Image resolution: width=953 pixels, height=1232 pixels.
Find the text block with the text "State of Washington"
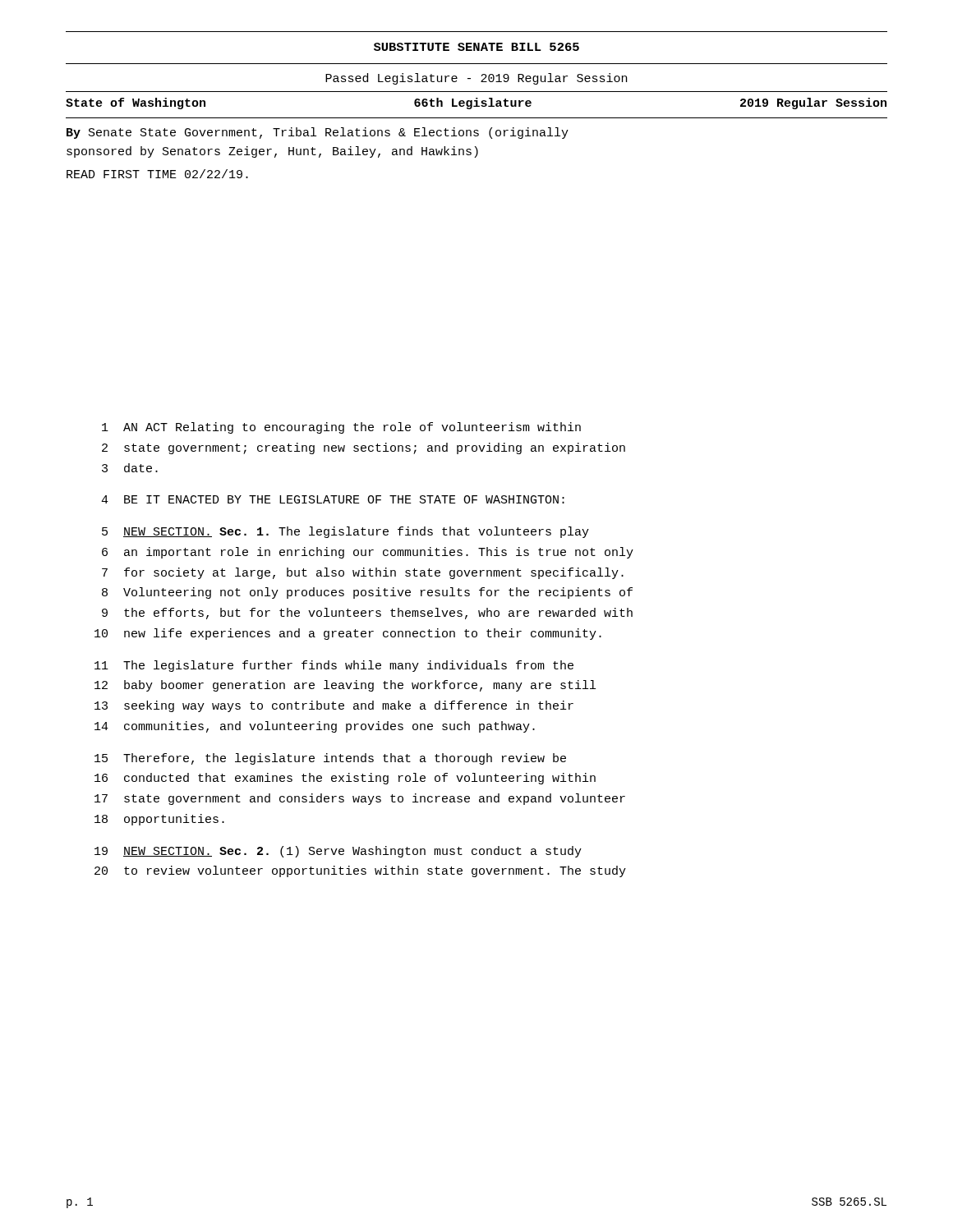[x=476, y=104]
